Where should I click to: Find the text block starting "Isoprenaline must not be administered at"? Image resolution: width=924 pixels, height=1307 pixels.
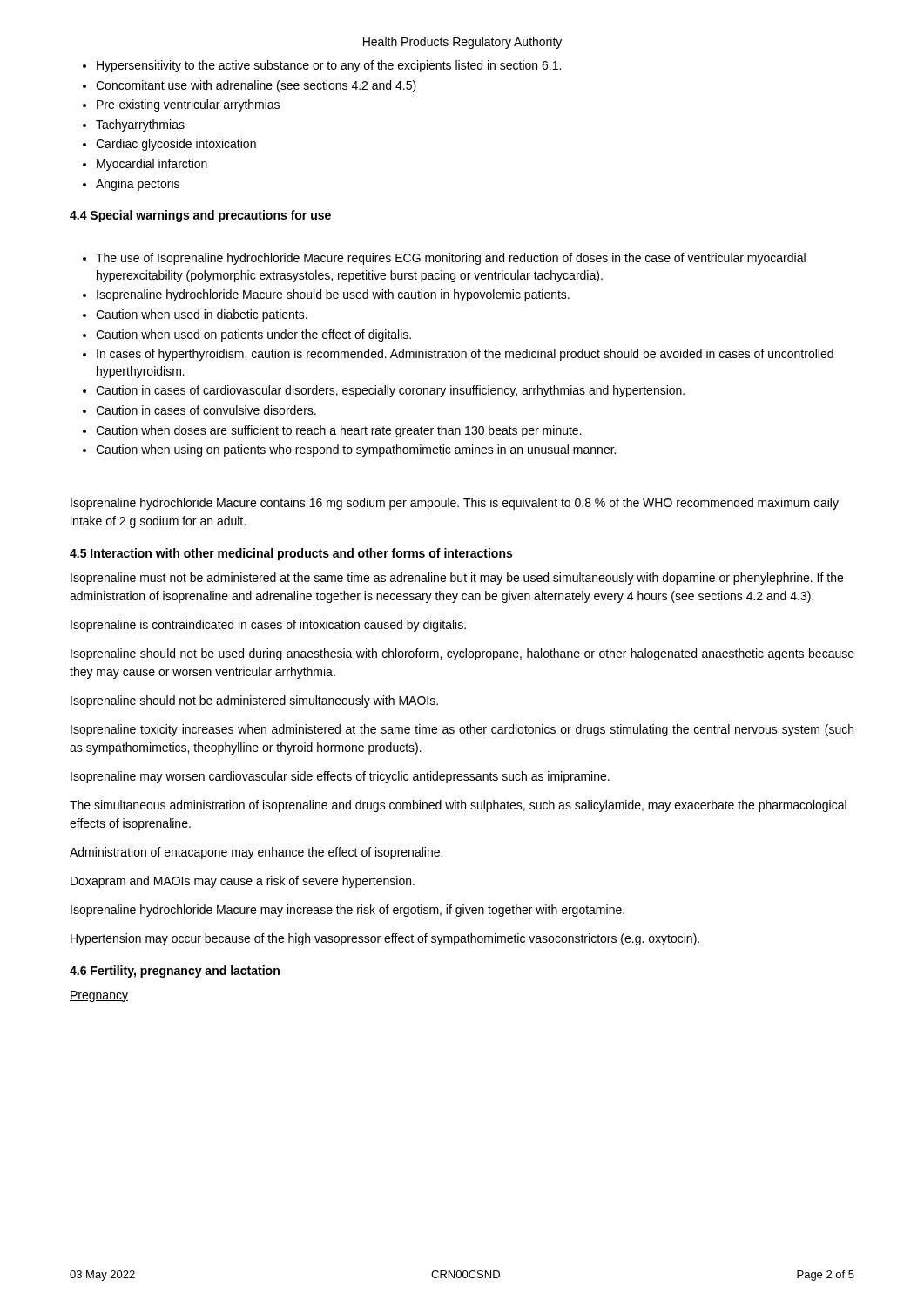(x=457, y=587)
